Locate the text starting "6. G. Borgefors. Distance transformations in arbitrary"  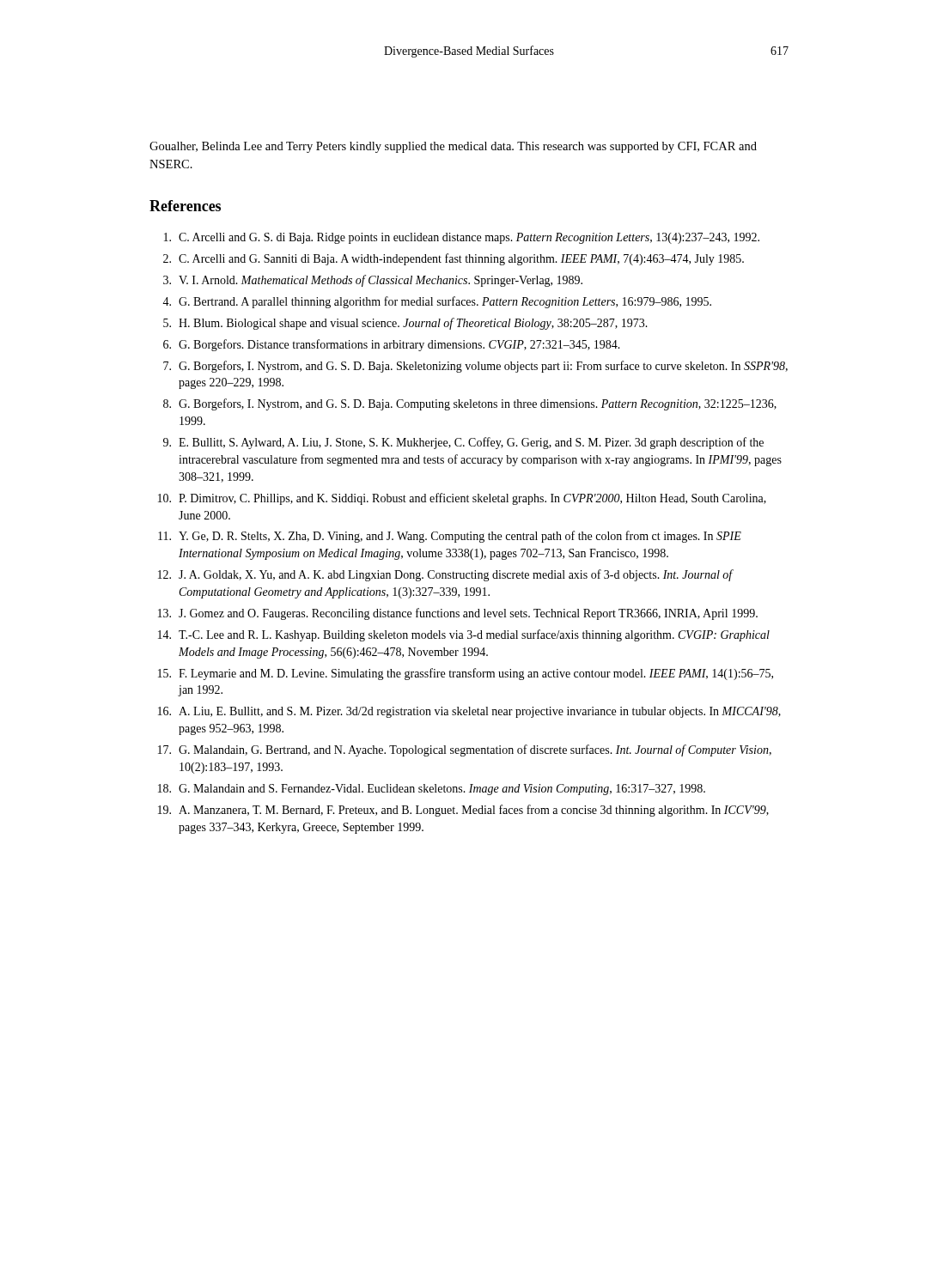tap(385, 345)
